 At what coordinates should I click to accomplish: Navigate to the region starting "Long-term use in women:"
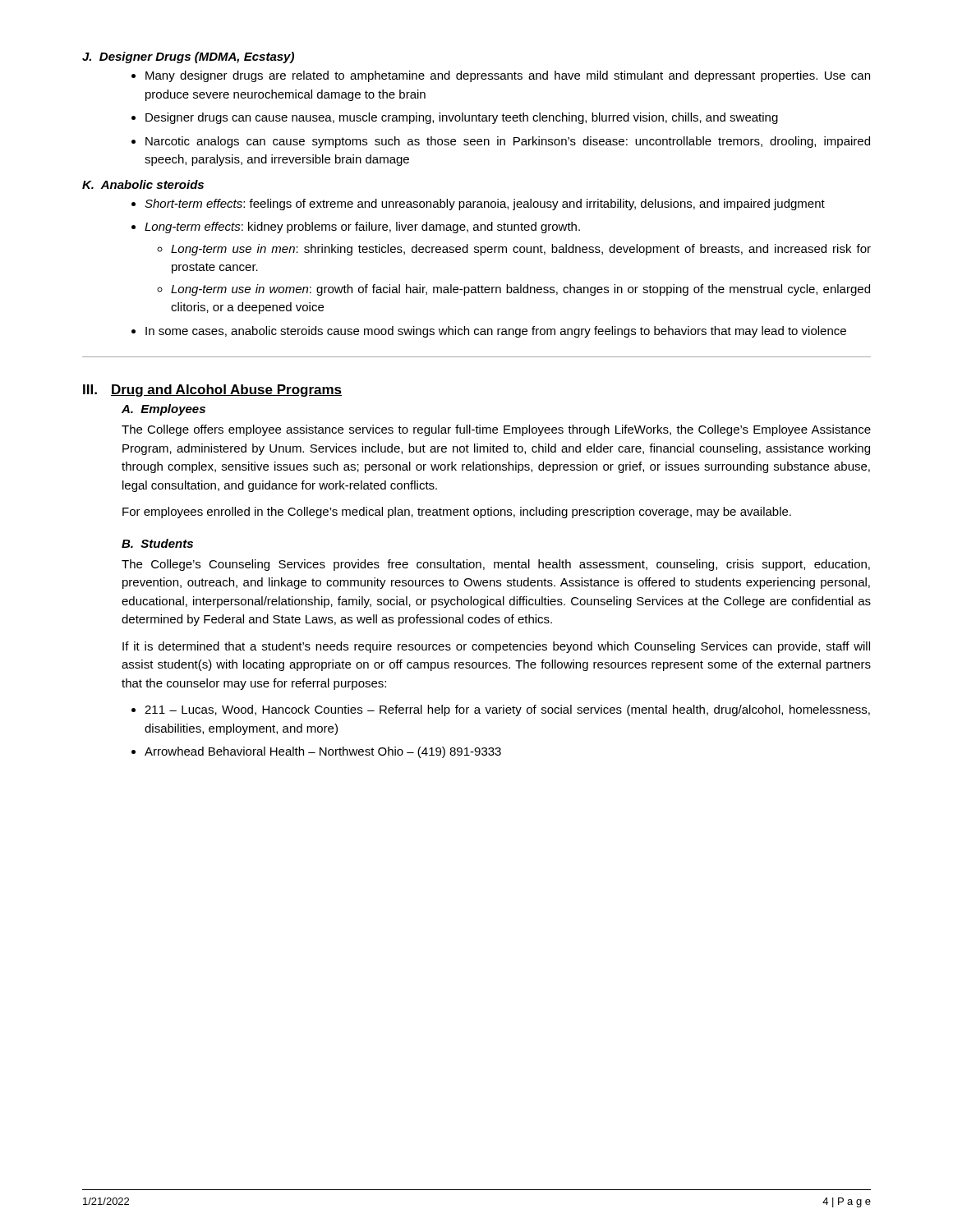[521, 298]
